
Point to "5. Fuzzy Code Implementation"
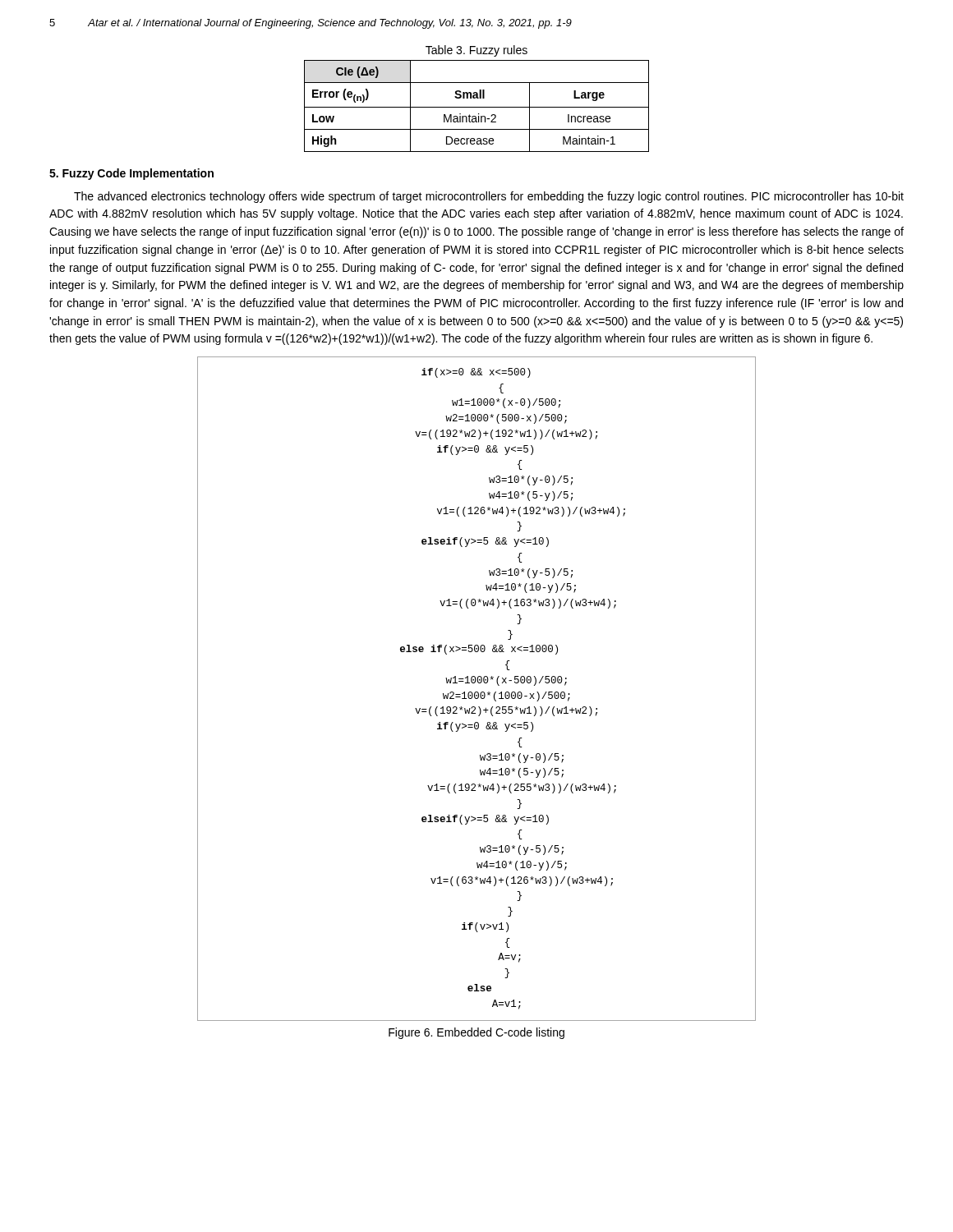click(x=132, y=173)
